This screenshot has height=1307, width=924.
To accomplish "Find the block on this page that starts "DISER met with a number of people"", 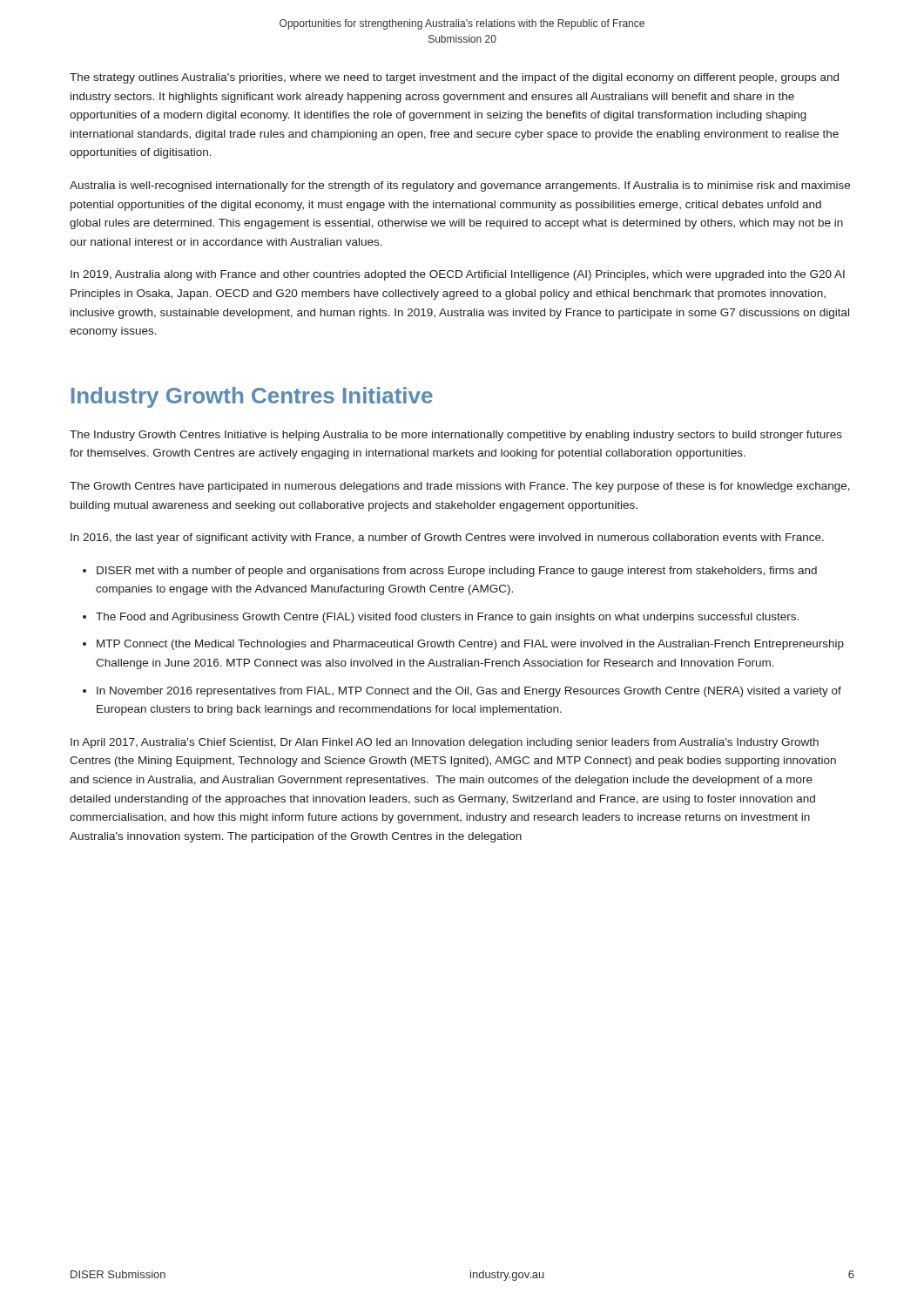I will (457, 579).
